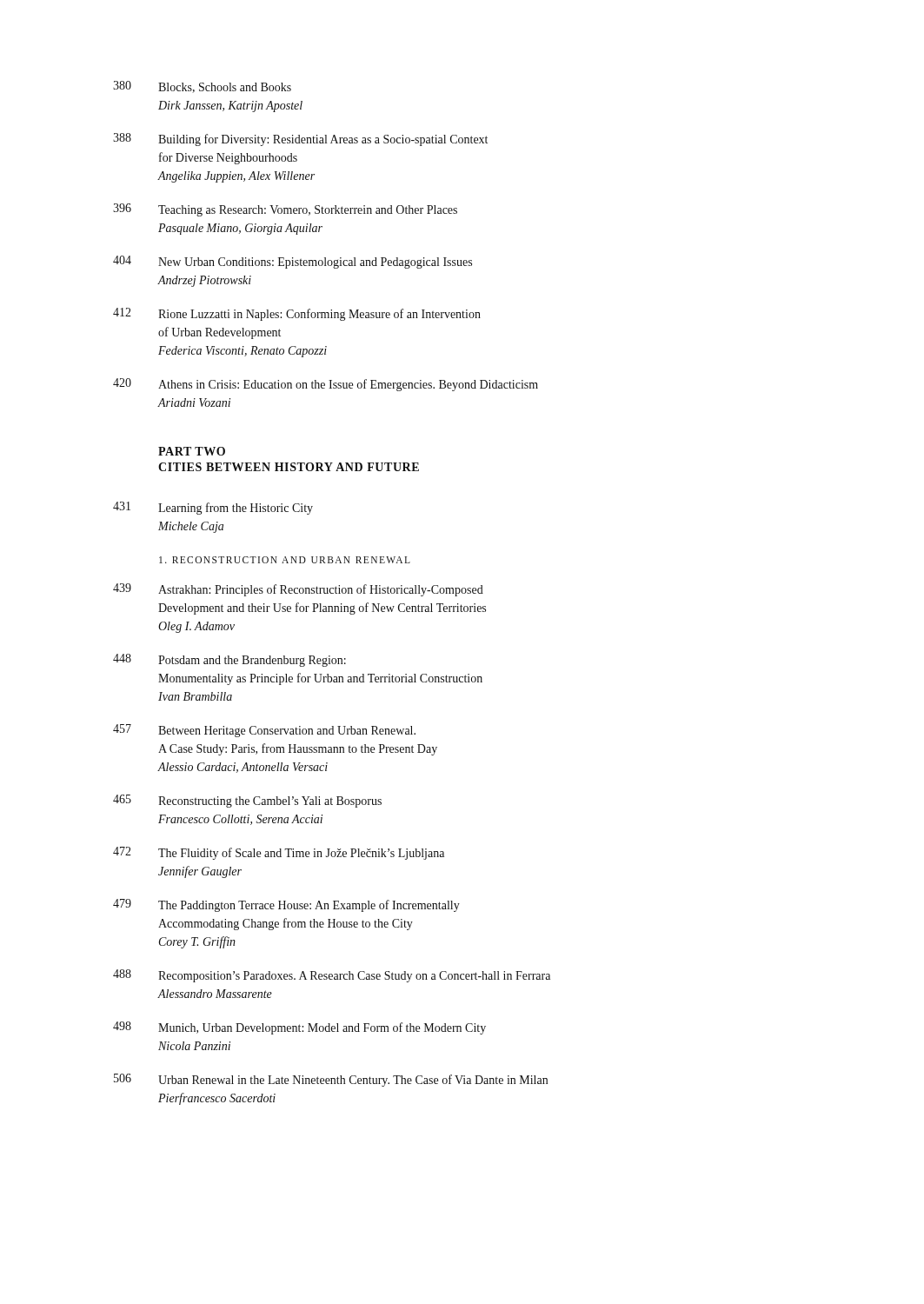Image resolution: width=924 pixels, height=1304 pixels.
Task: Find the region starting "506 Urban Renewal in the Late Nineteenth Century."
Action: click(462, 1089)
